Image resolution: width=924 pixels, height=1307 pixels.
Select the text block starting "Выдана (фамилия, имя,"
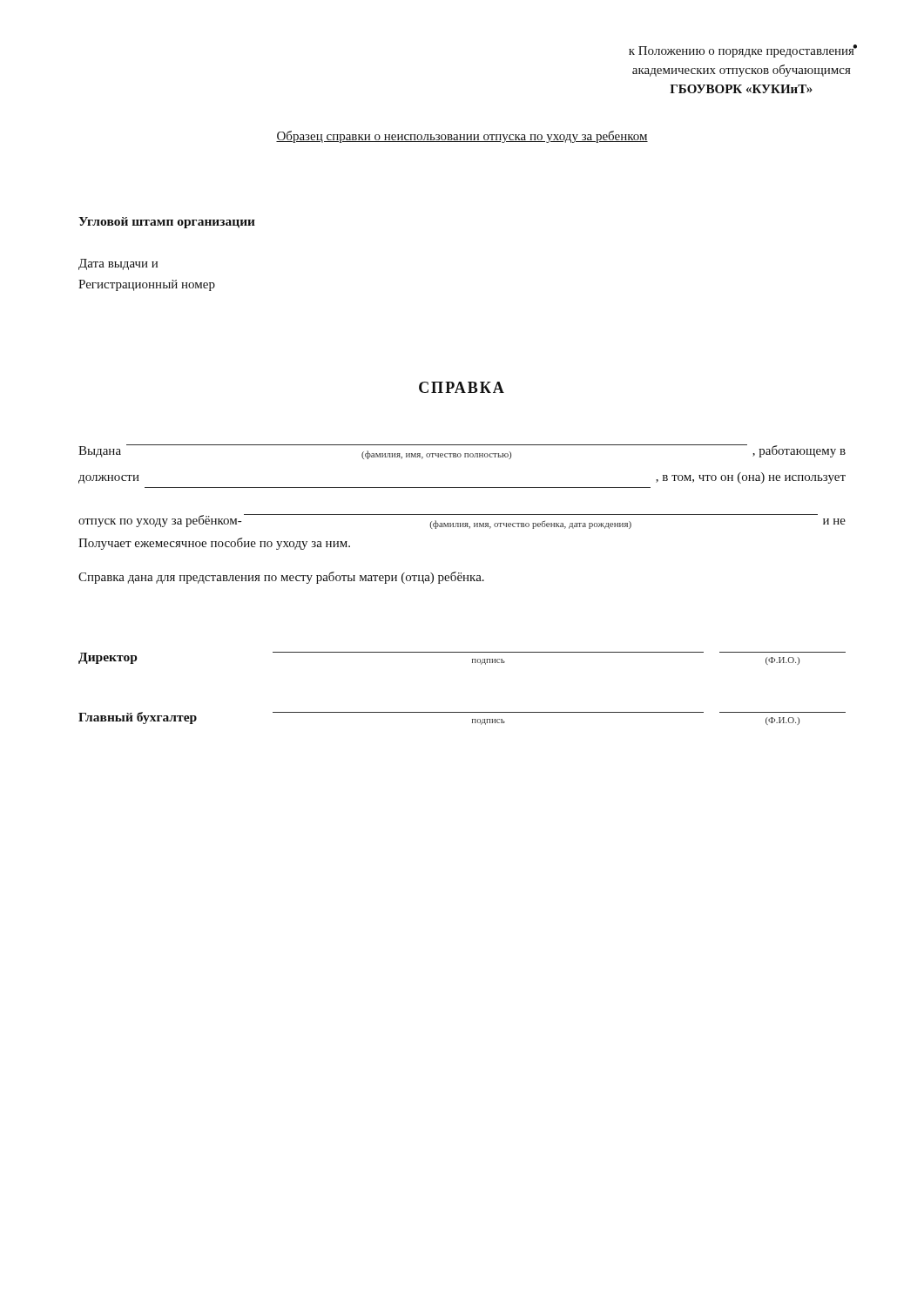pyautogui.click(x=462, y=508)
